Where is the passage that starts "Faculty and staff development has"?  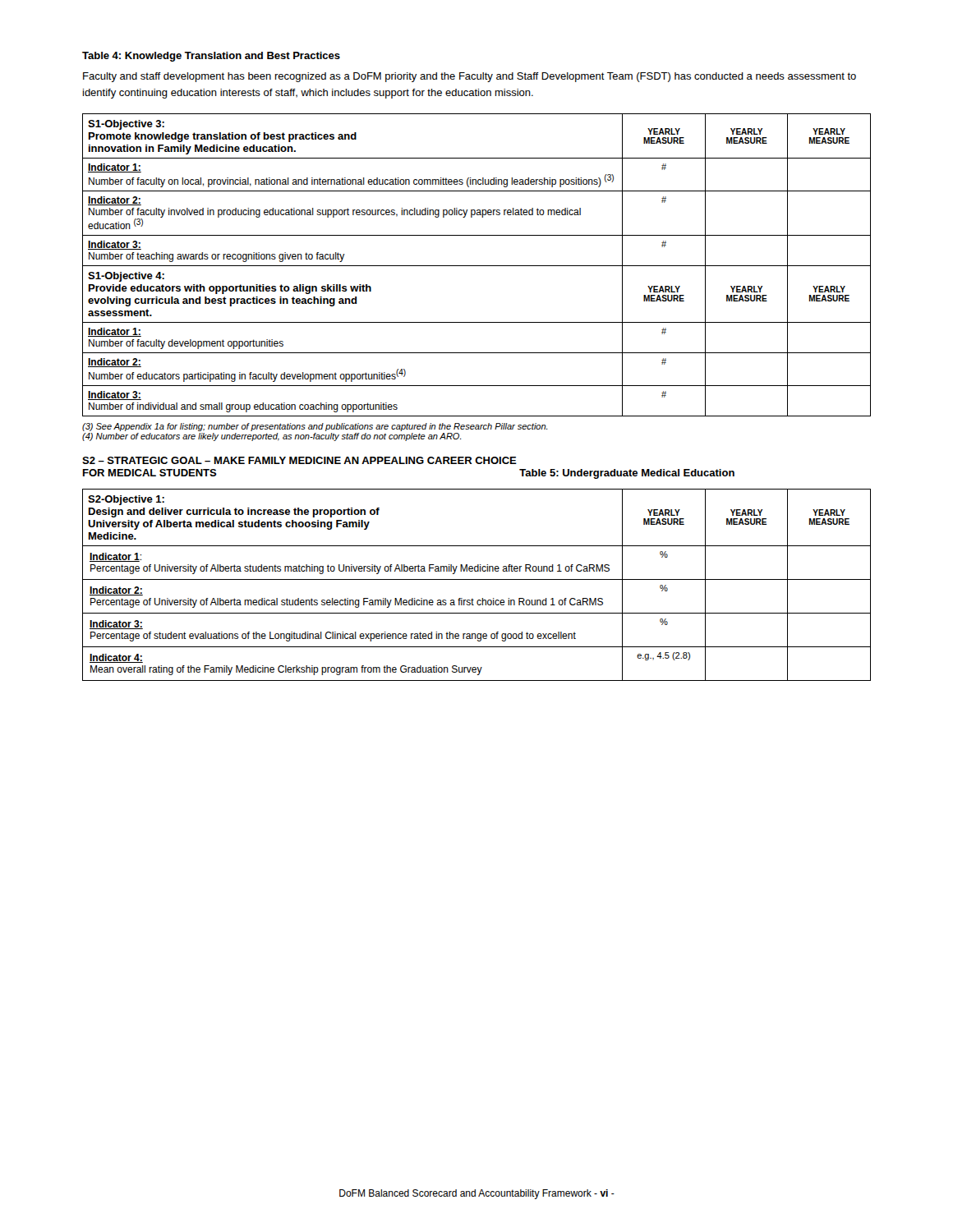[469, 84]
